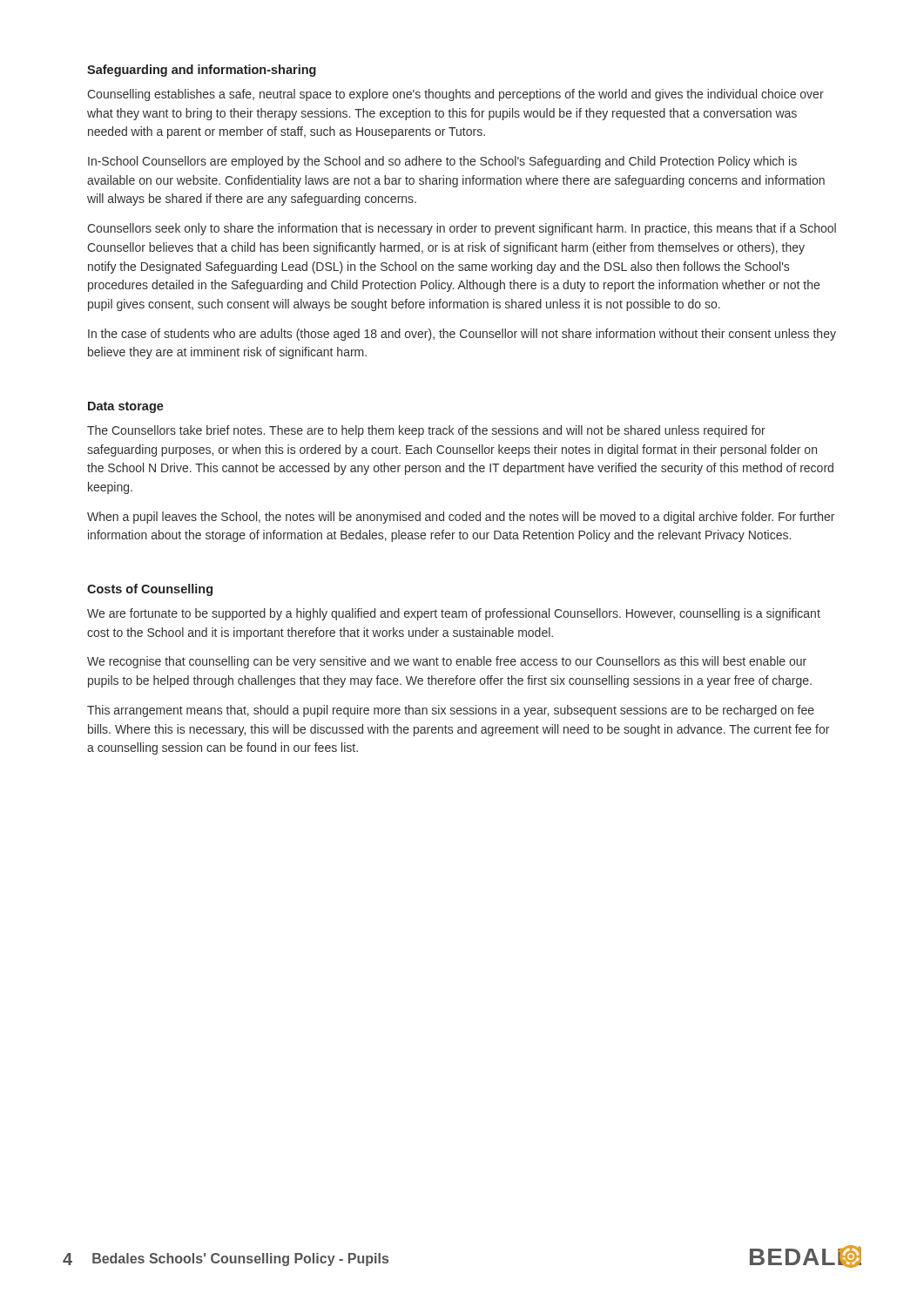
Task: Find the text block with the text "This arrangement means that,"
Action: (458, 729)
